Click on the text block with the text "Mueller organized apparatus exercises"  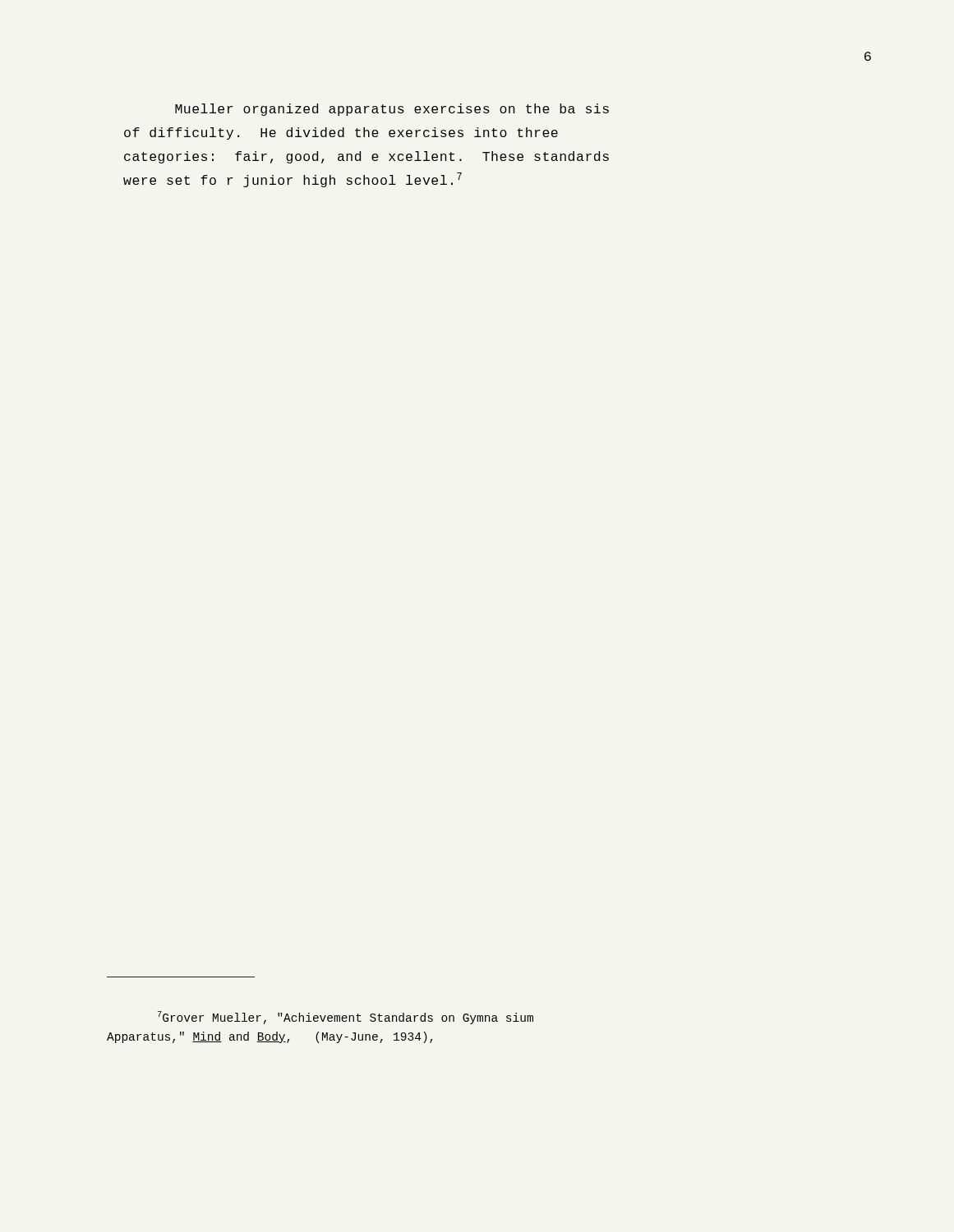367,145
